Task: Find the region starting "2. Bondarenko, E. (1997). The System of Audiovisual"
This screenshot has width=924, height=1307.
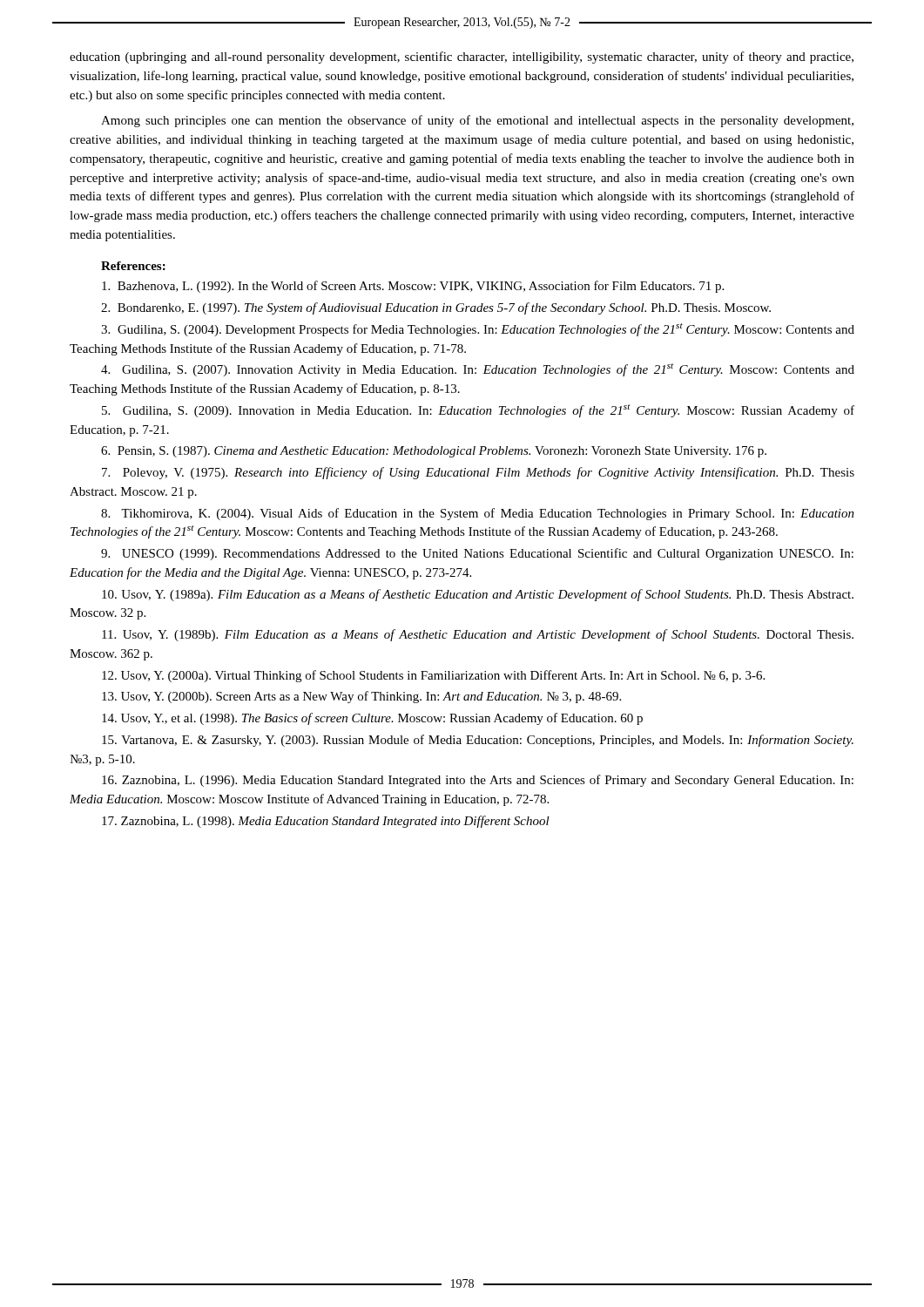Action: [462, 308]
